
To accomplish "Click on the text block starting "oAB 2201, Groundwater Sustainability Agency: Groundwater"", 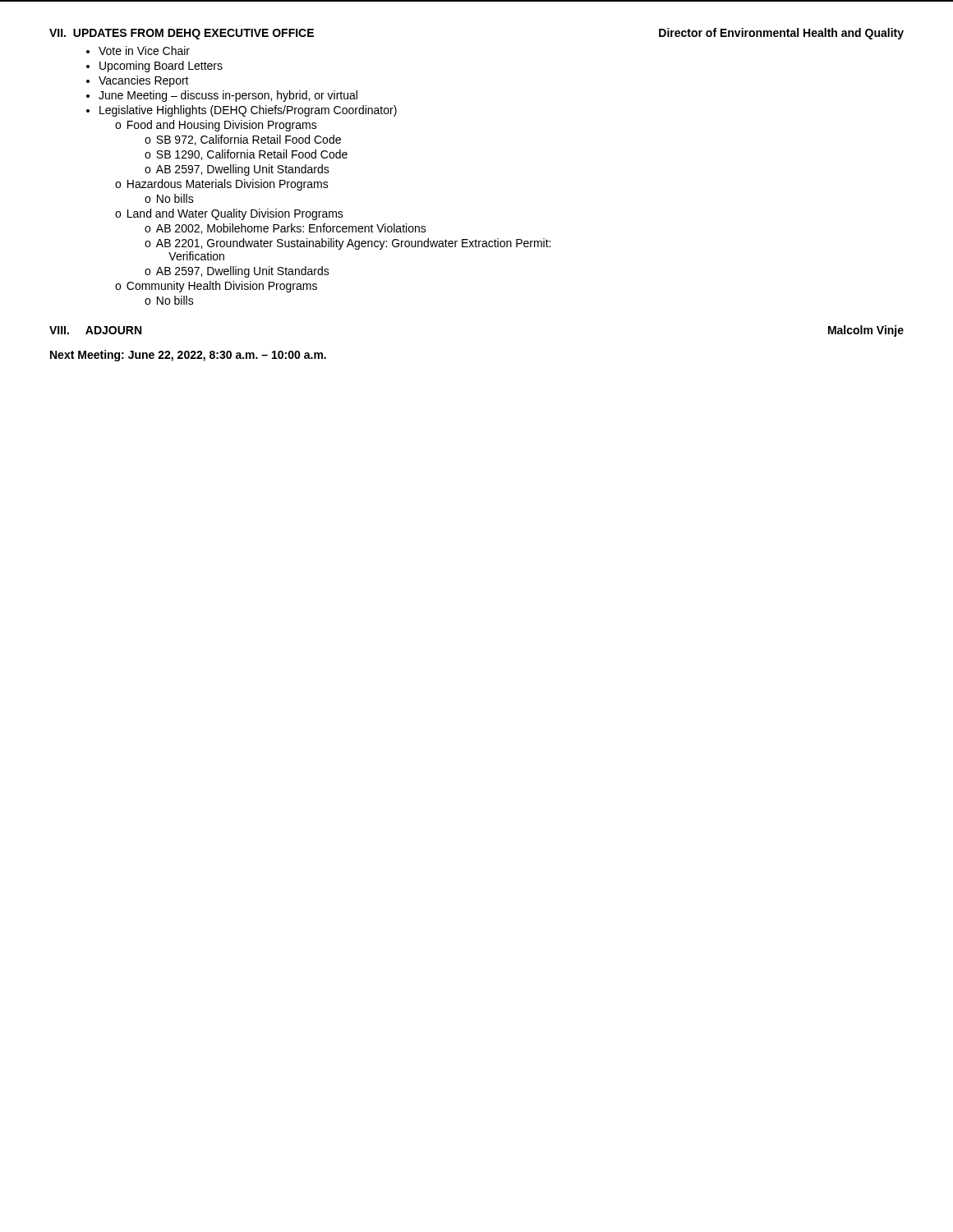I will coord(348,250).
